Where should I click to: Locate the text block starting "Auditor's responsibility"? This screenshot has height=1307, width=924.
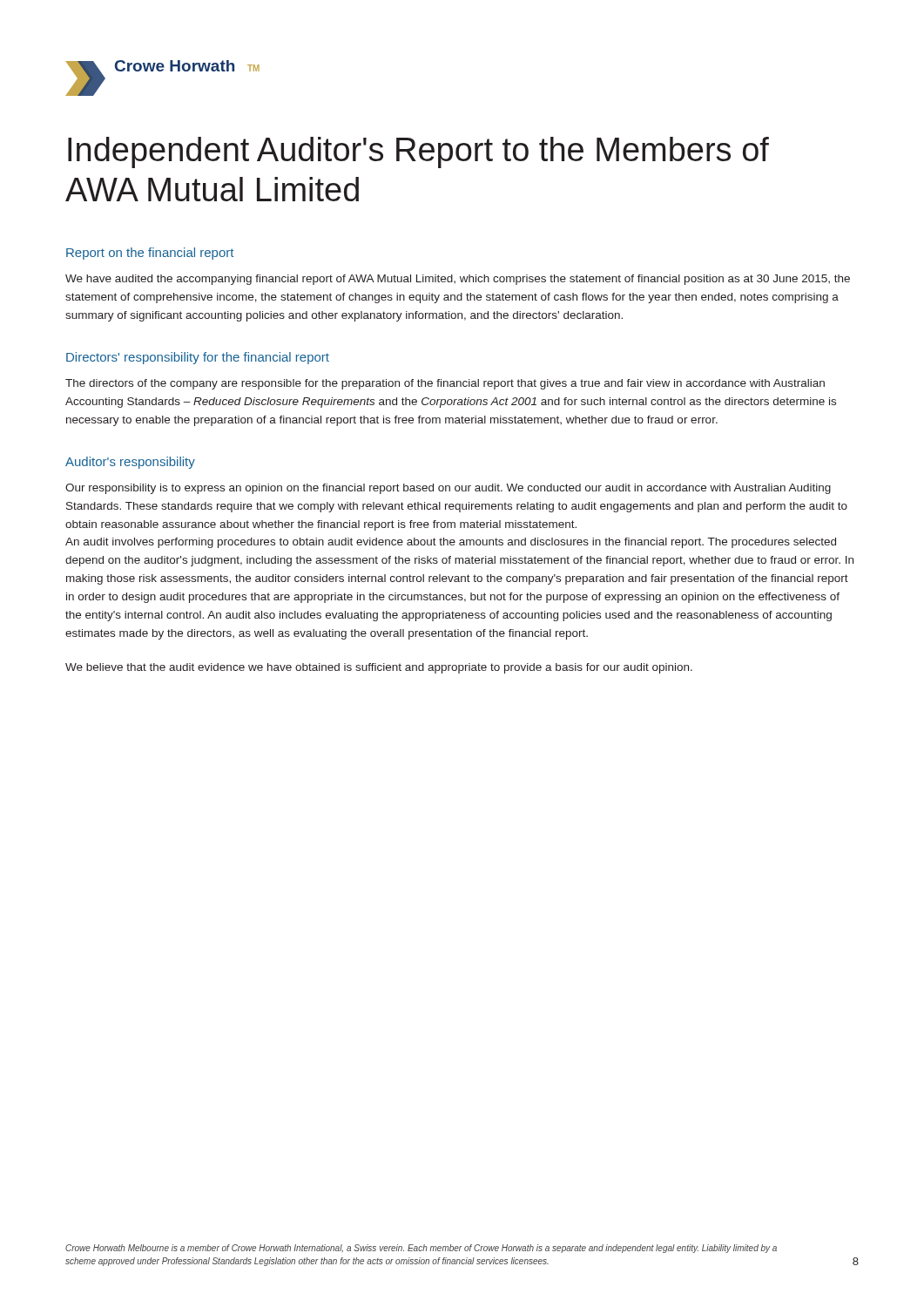130,461
